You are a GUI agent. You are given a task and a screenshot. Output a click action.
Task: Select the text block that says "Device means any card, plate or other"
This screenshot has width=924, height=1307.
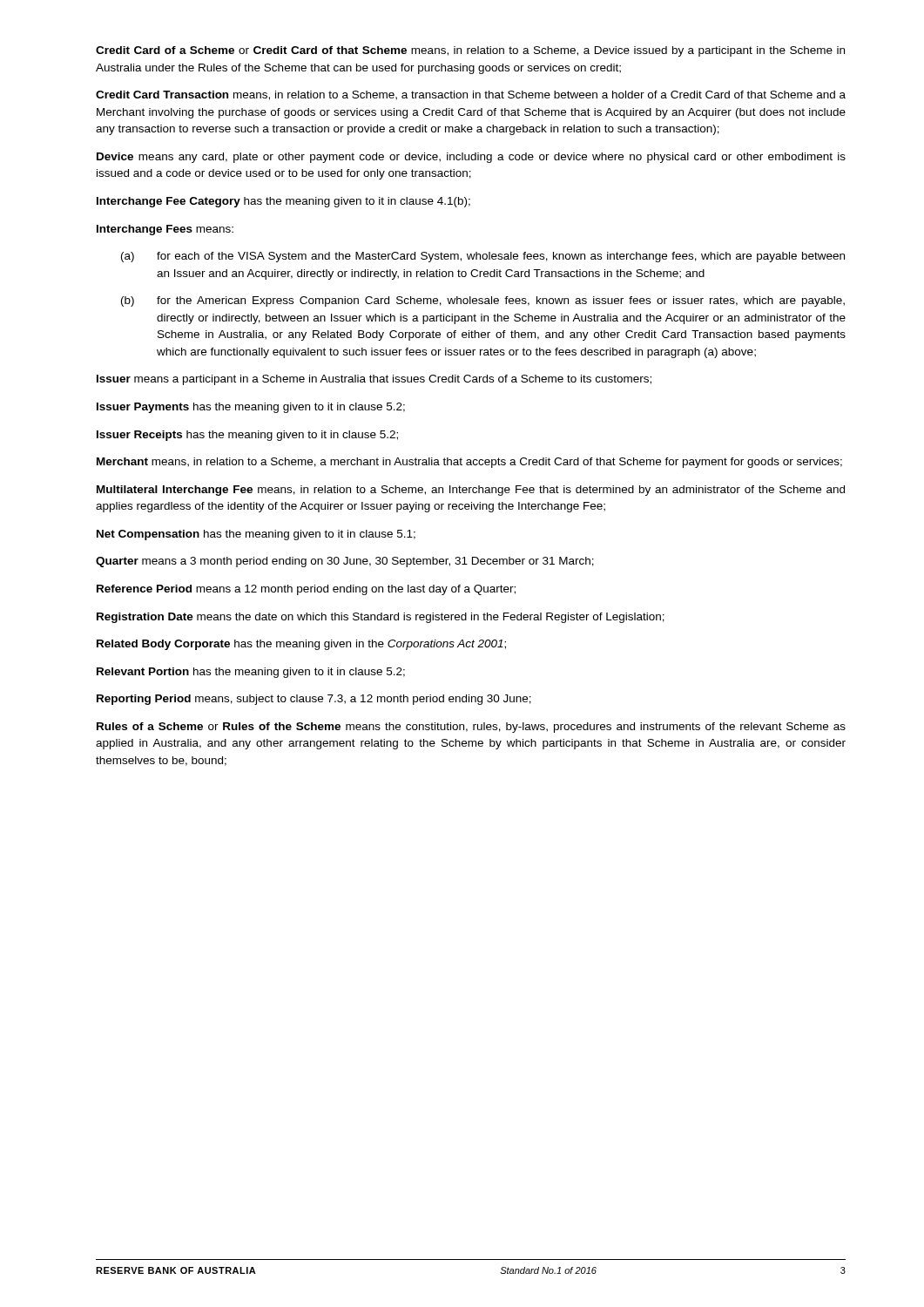tap(471, 165)
